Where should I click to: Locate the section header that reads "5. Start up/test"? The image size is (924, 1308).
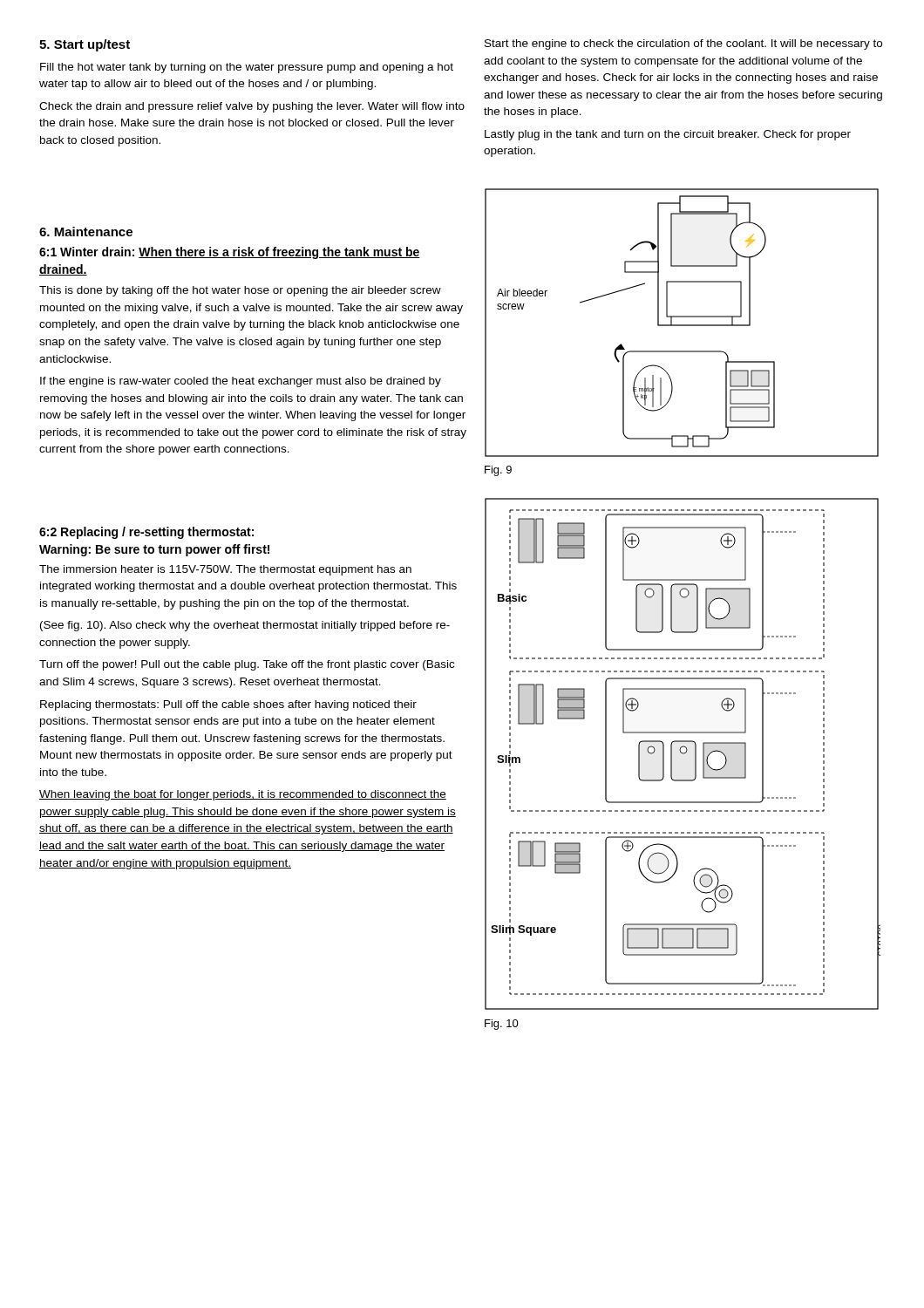pyautogui.click(x=85, y=44)
